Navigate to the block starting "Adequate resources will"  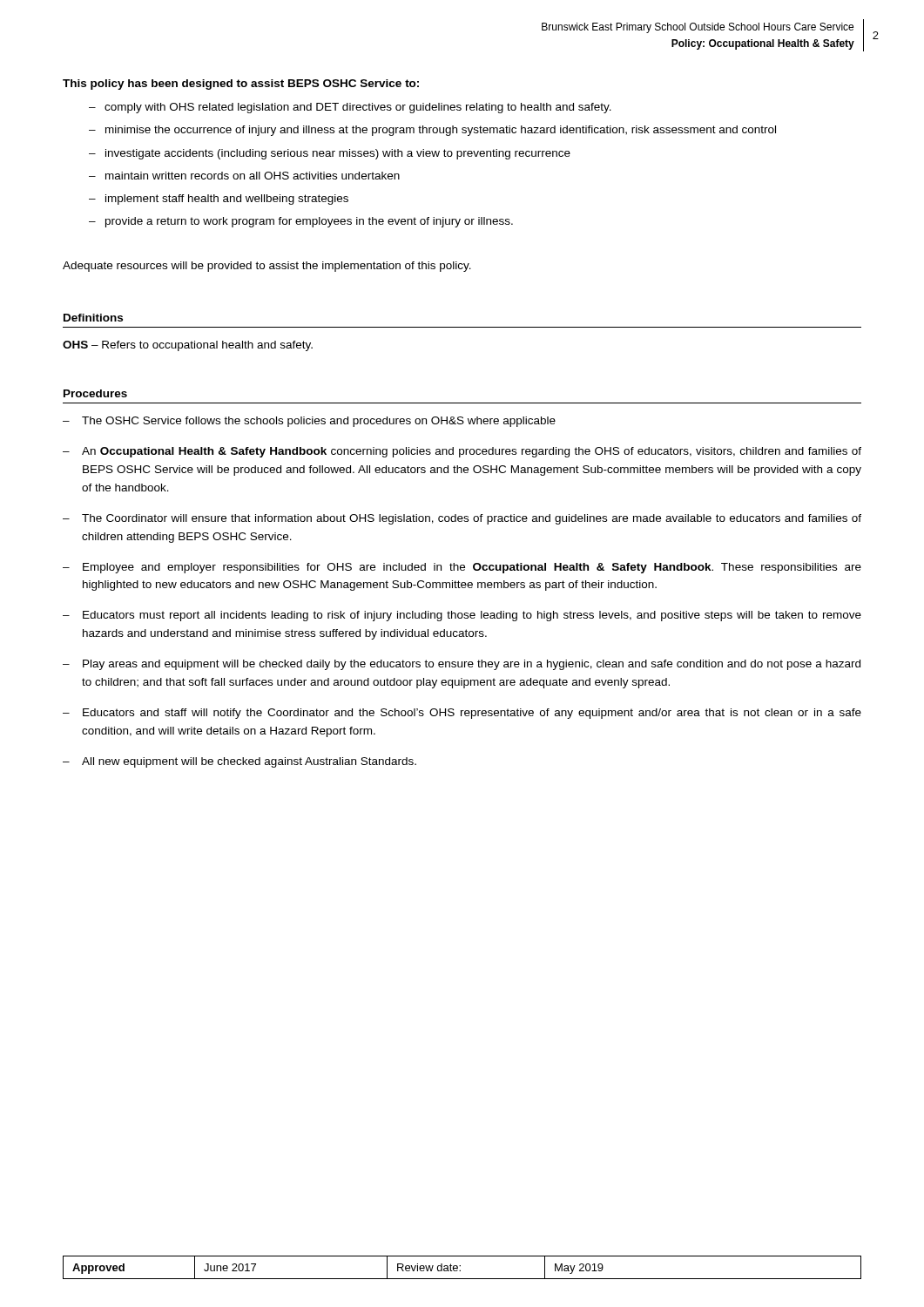click(x=267, y=265)
